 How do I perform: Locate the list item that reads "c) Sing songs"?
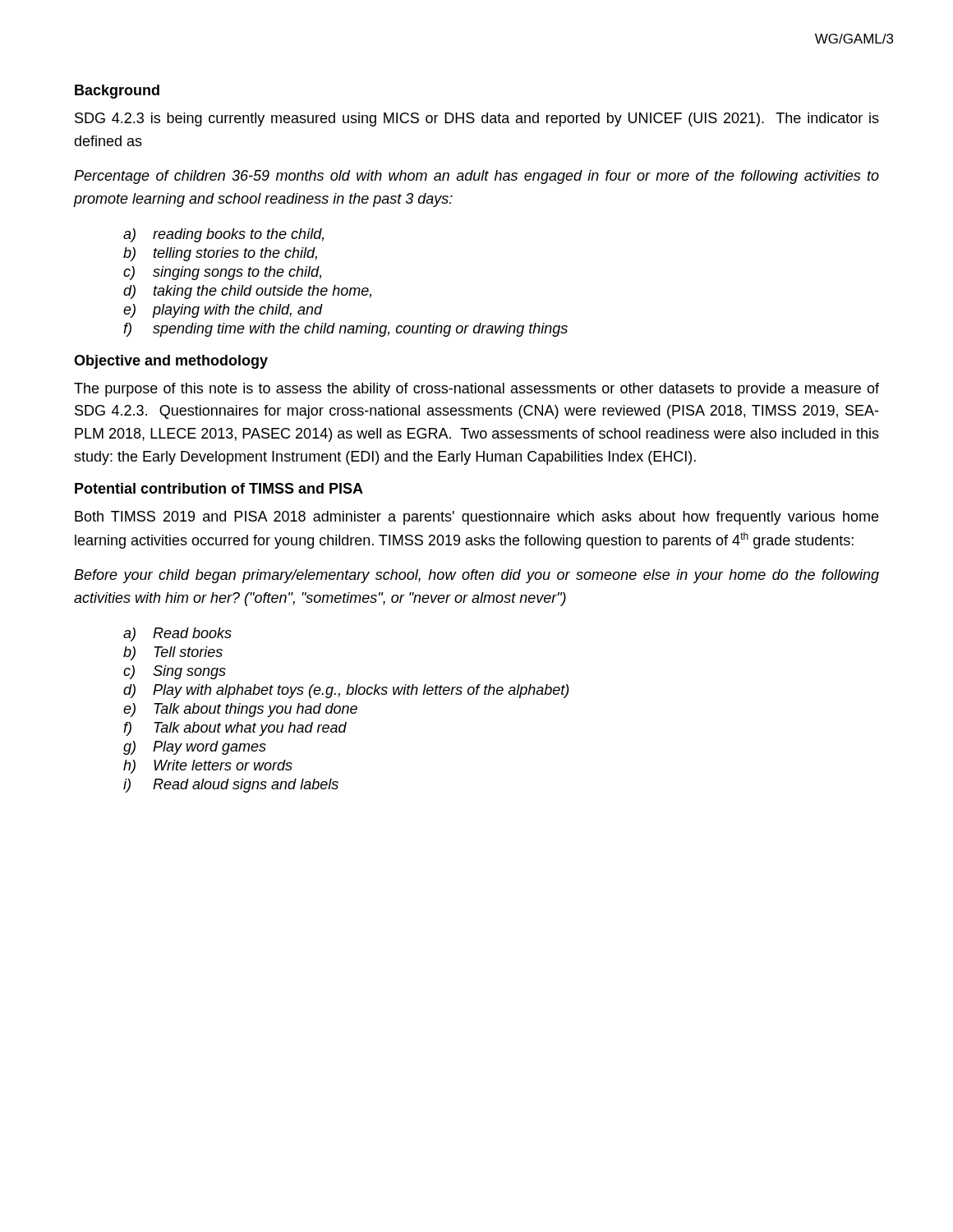tap(175, 671)
